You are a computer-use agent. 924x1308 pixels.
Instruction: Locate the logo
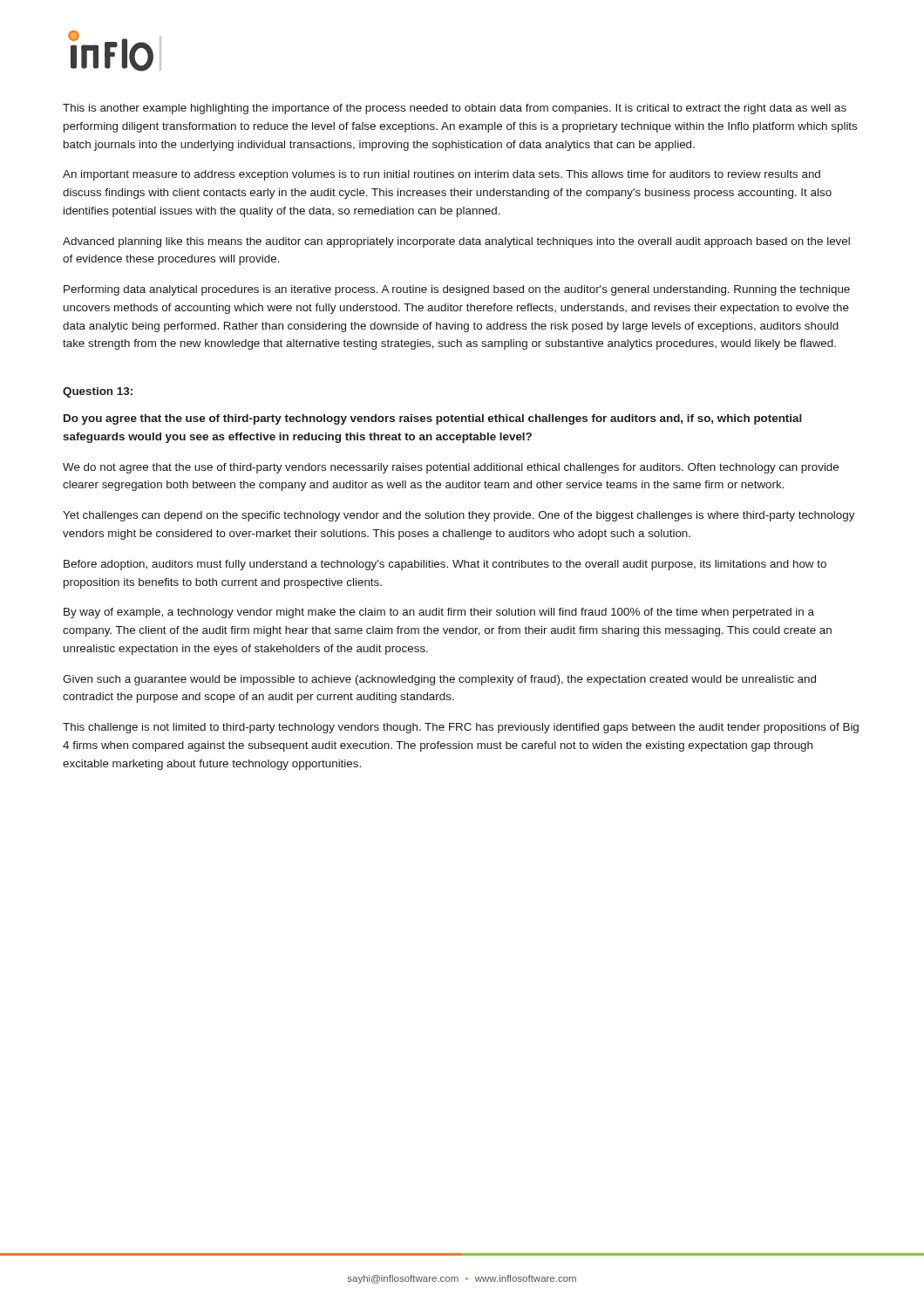point(462,53)
